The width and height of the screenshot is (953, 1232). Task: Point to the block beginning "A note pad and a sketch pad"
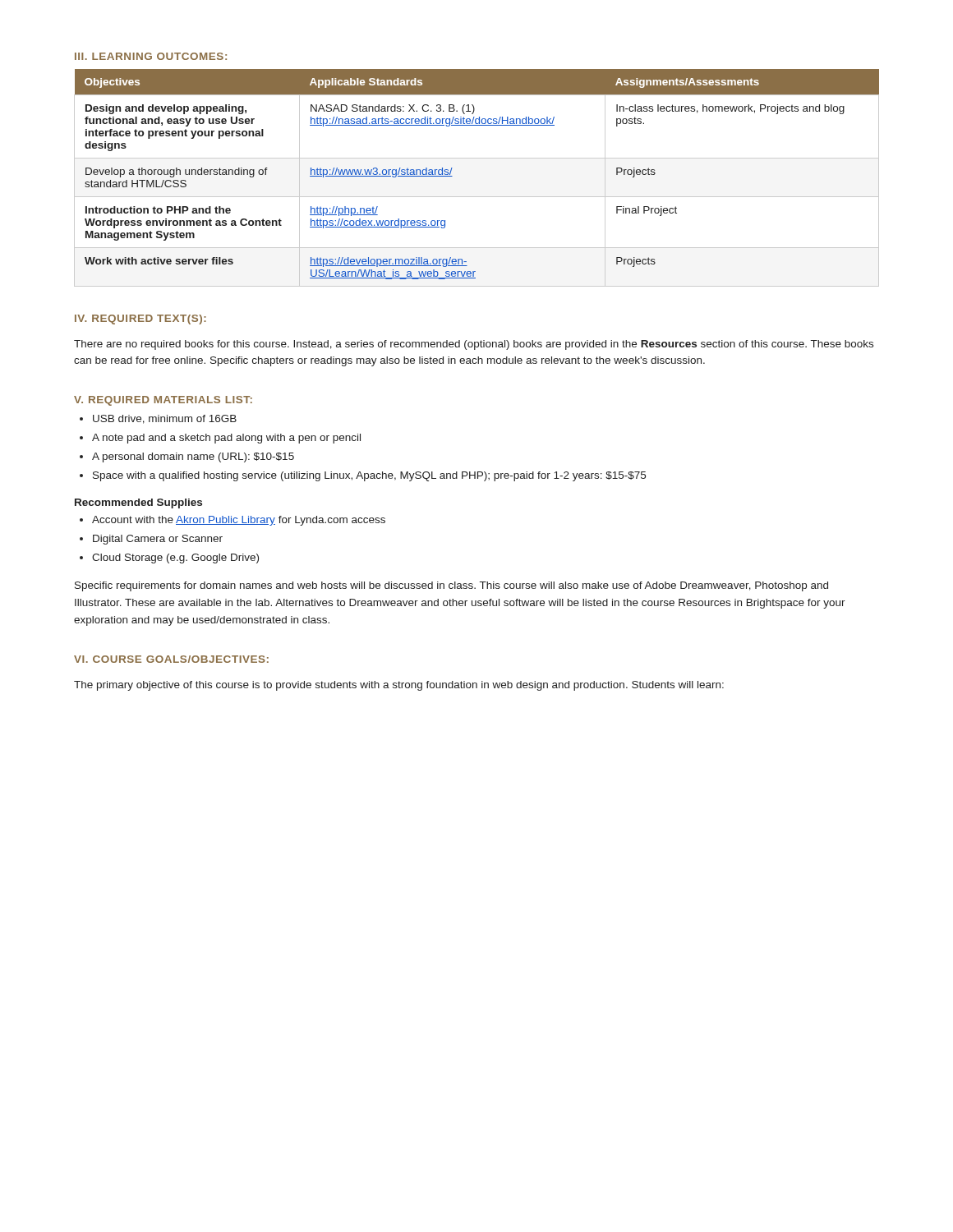point(227,438)
